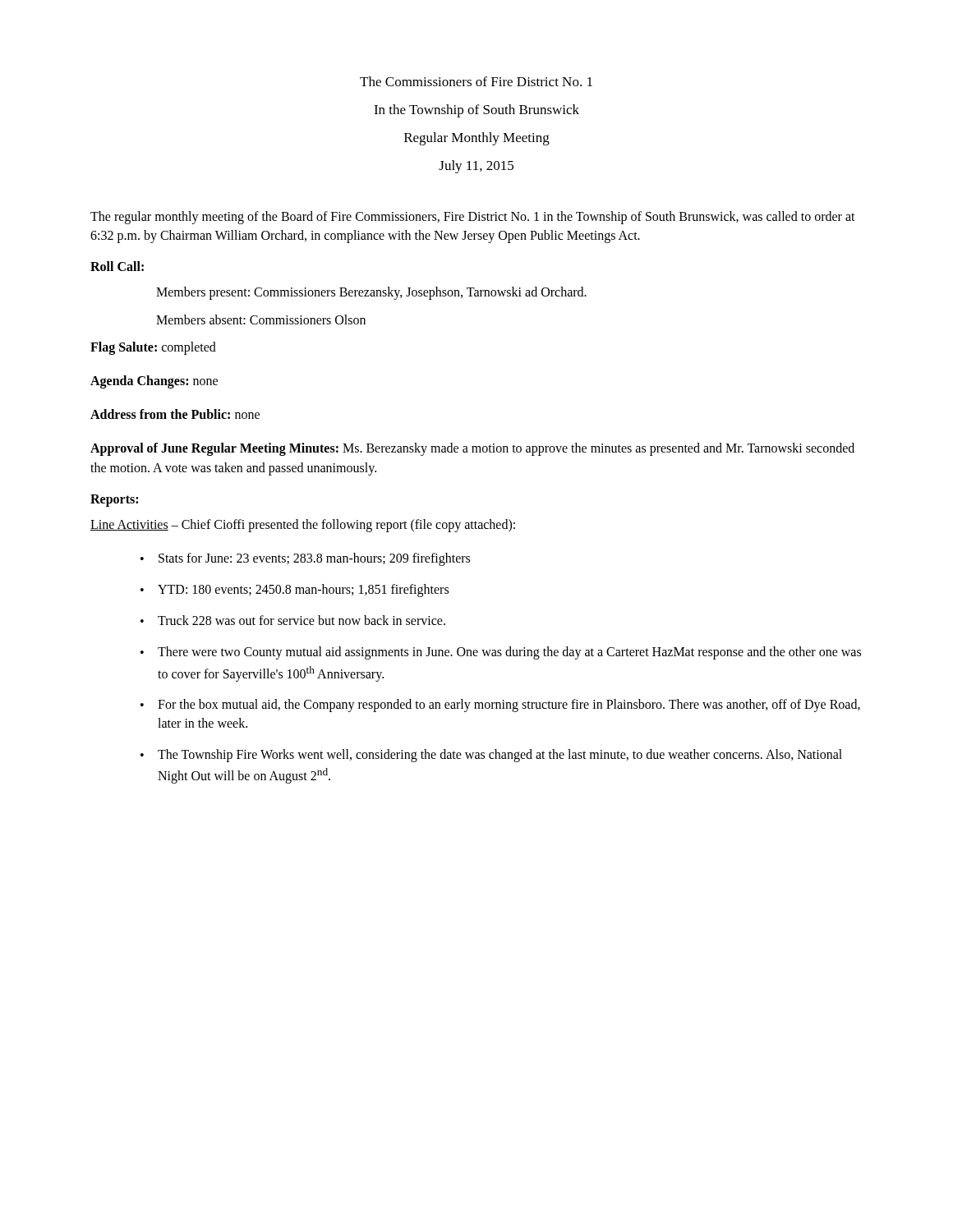Find the text block that reads "Line Activities – Chief"
The height and width of the screenshot is (1232, 953).
tap(303, 524)
